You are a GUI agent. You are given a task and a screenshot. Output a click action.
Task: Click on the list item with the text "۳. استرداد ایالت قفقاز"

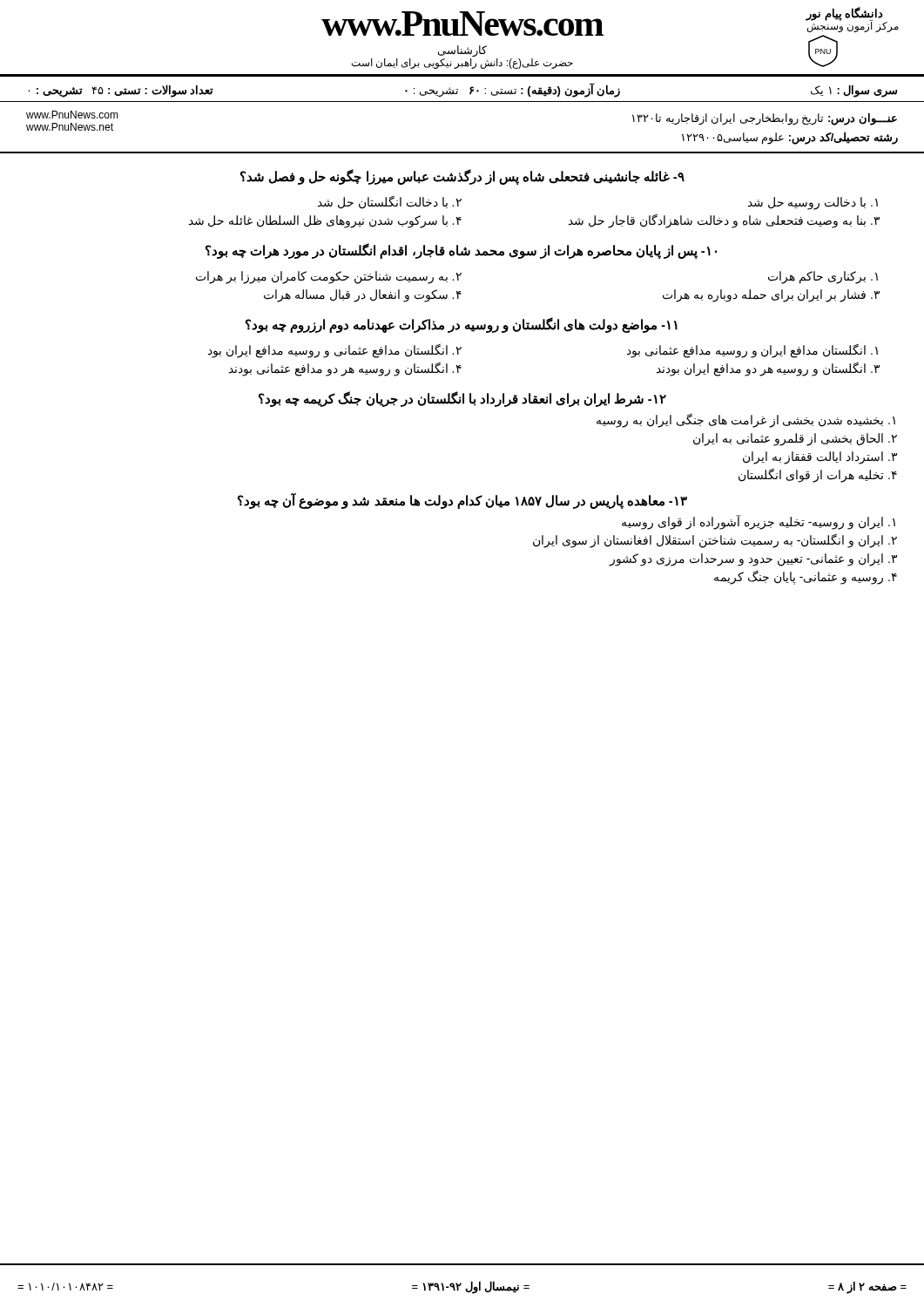click(x=820, y=457)
